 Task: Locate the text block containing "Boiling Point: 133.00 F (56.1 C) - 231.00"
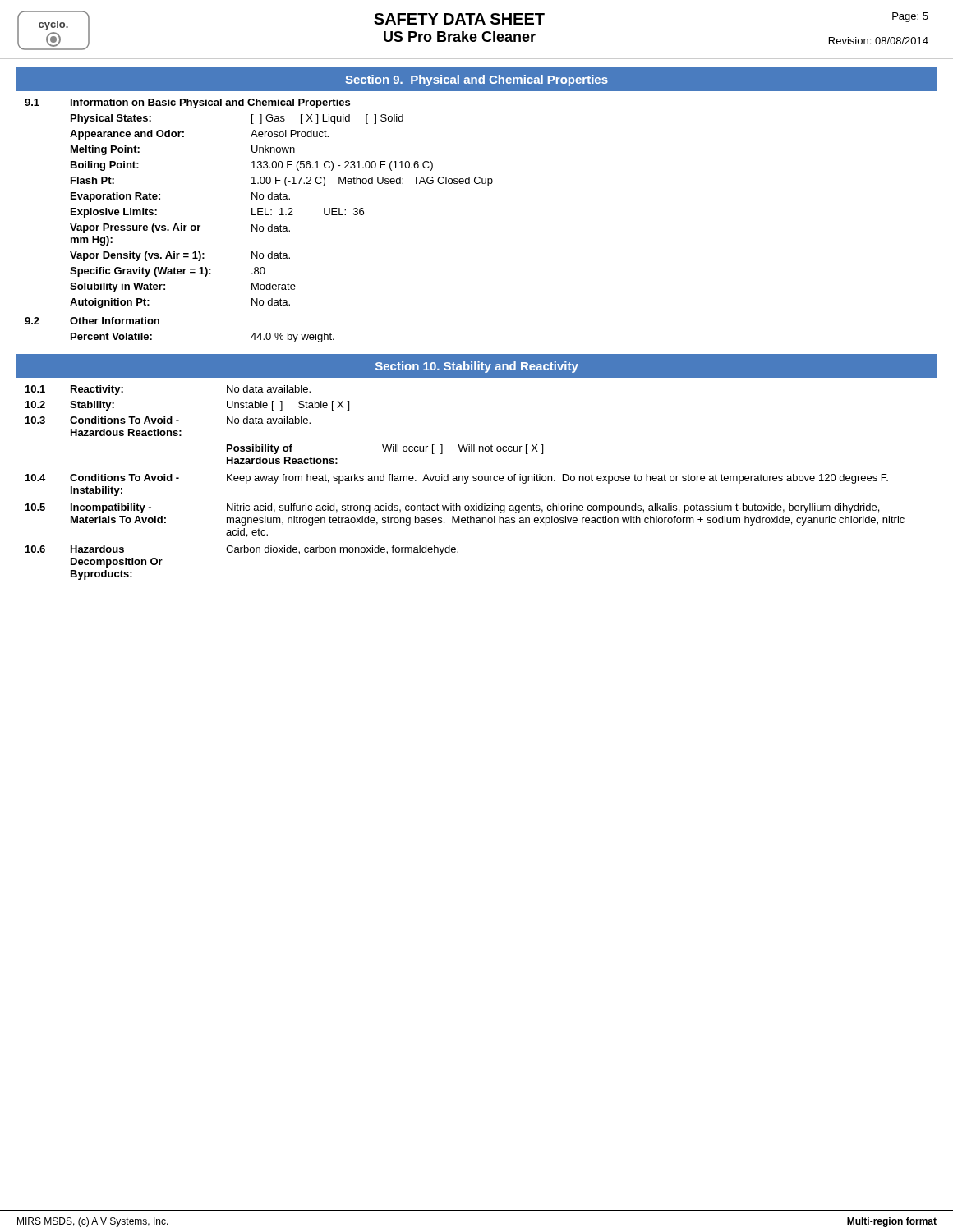point(252,166)
